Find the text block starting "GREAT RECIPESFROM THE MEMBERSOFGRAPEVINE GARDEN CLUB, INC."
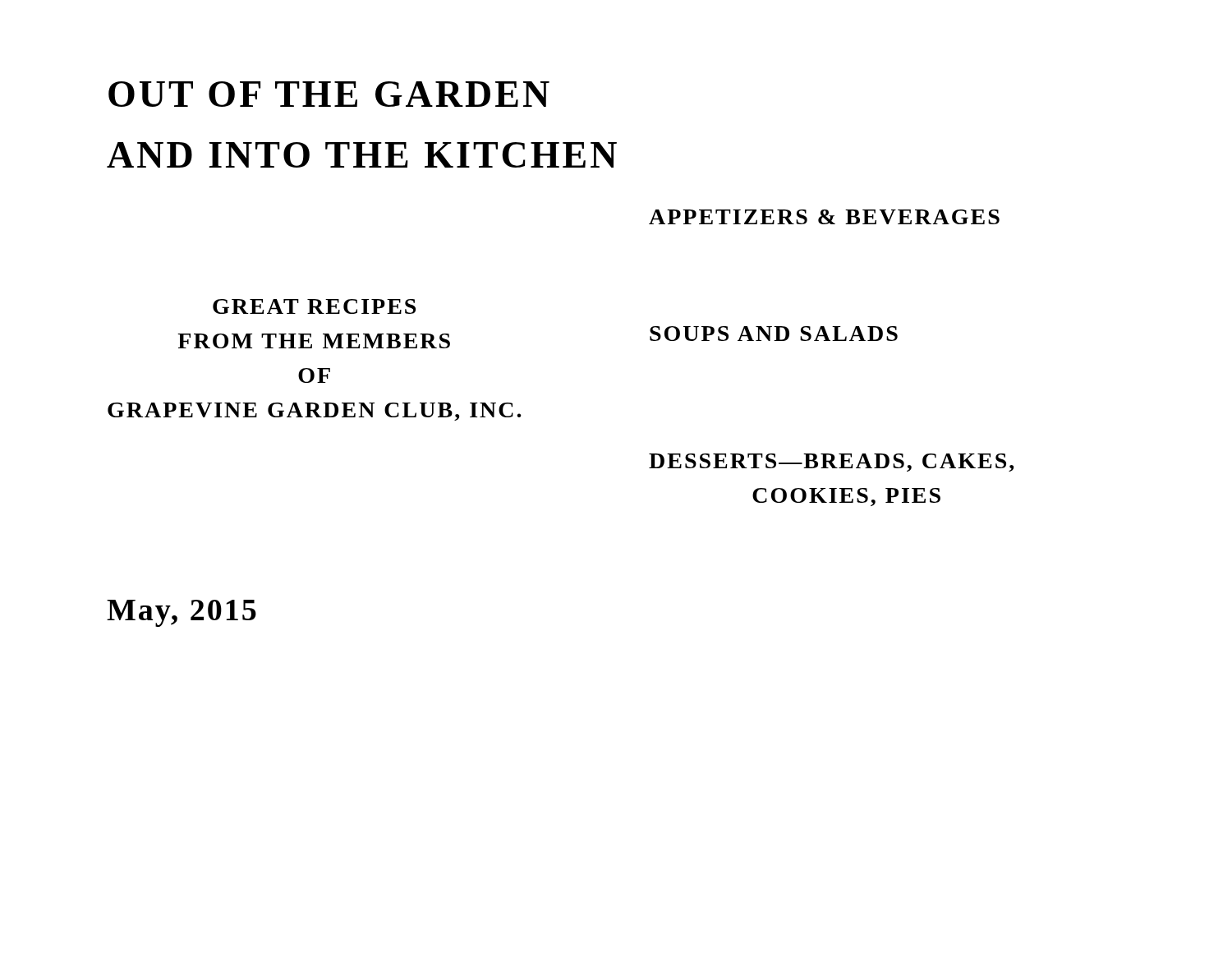This screenshot has width=1232, height=953. 315,358
